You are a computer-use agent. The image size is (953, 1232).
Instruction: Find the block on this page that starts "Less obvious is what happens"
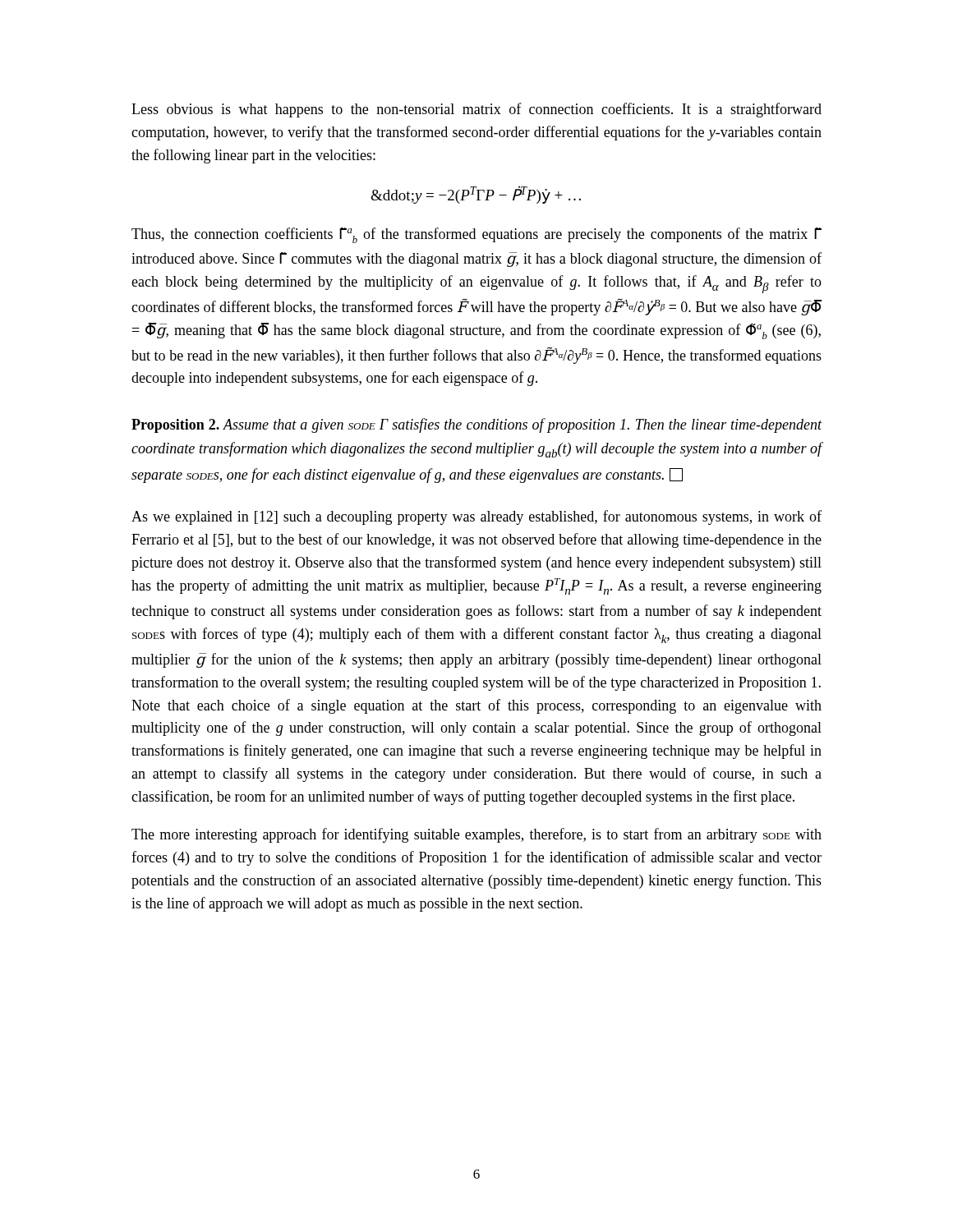pyautogui.click(x=476, y=133)
